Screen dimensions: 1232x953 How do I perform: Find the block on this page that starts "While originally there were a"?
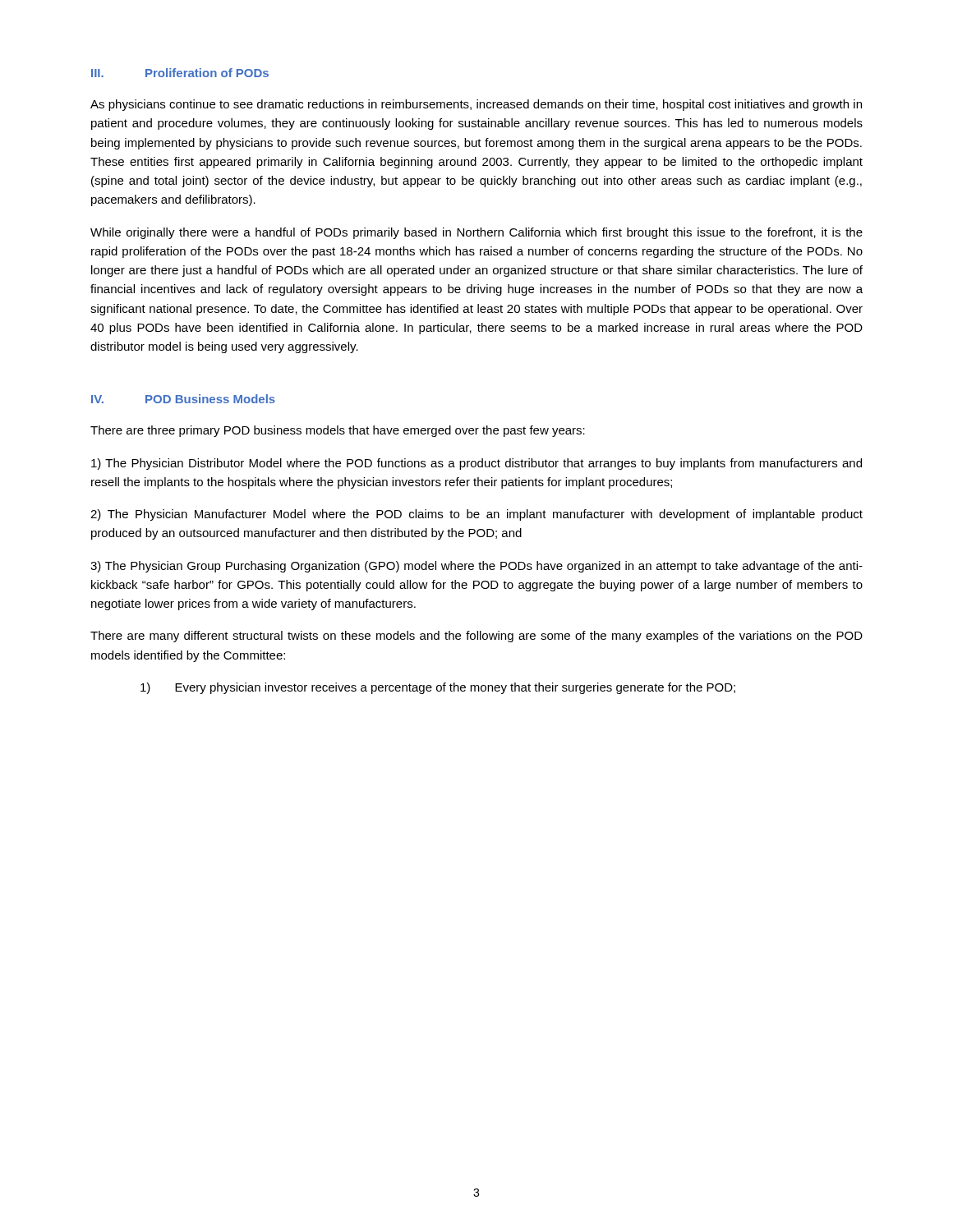click(x=476, y=289)
